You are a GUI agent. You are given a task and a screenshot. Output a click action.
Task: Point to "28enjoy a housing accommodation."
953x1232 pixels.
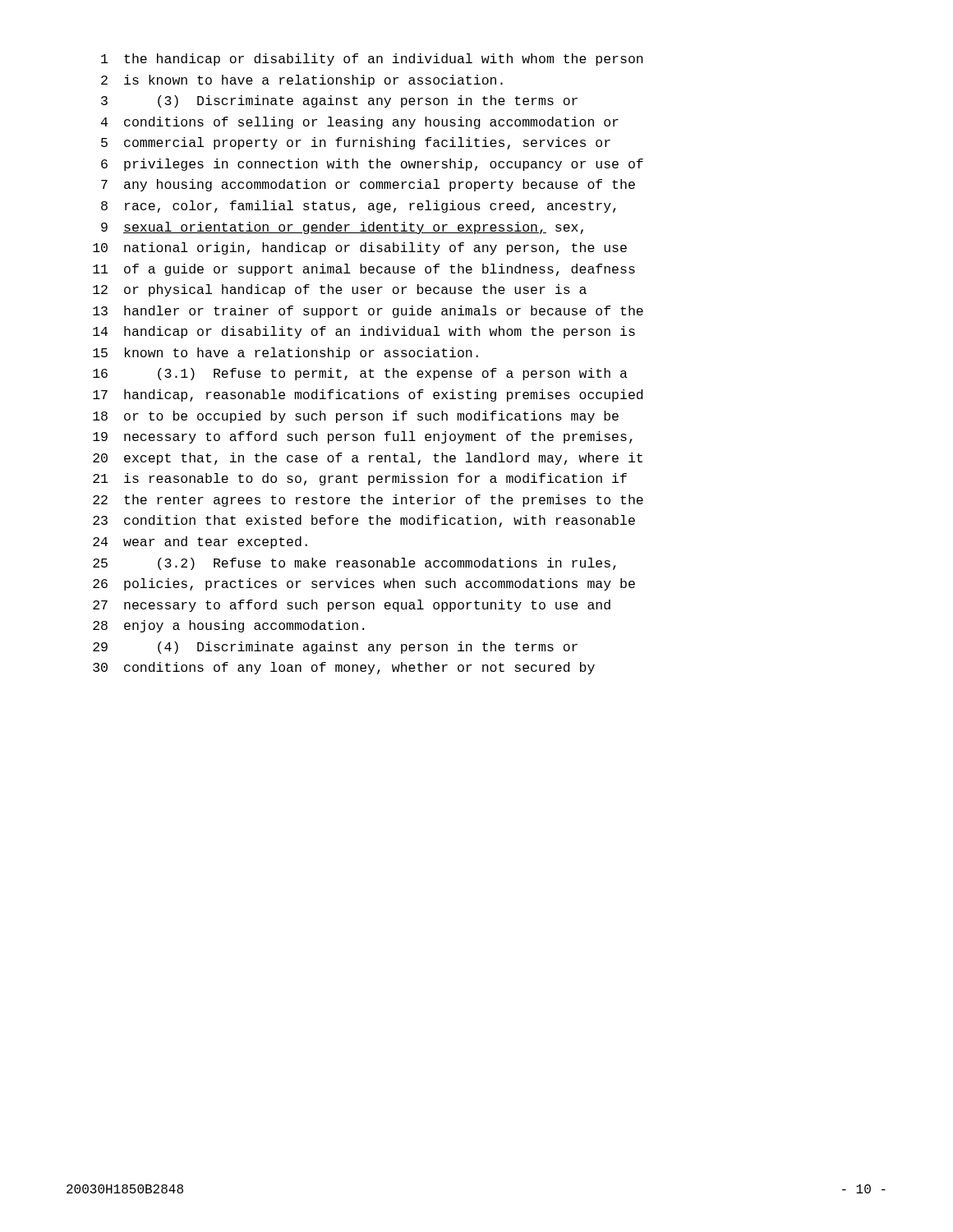tap(217, 627)
